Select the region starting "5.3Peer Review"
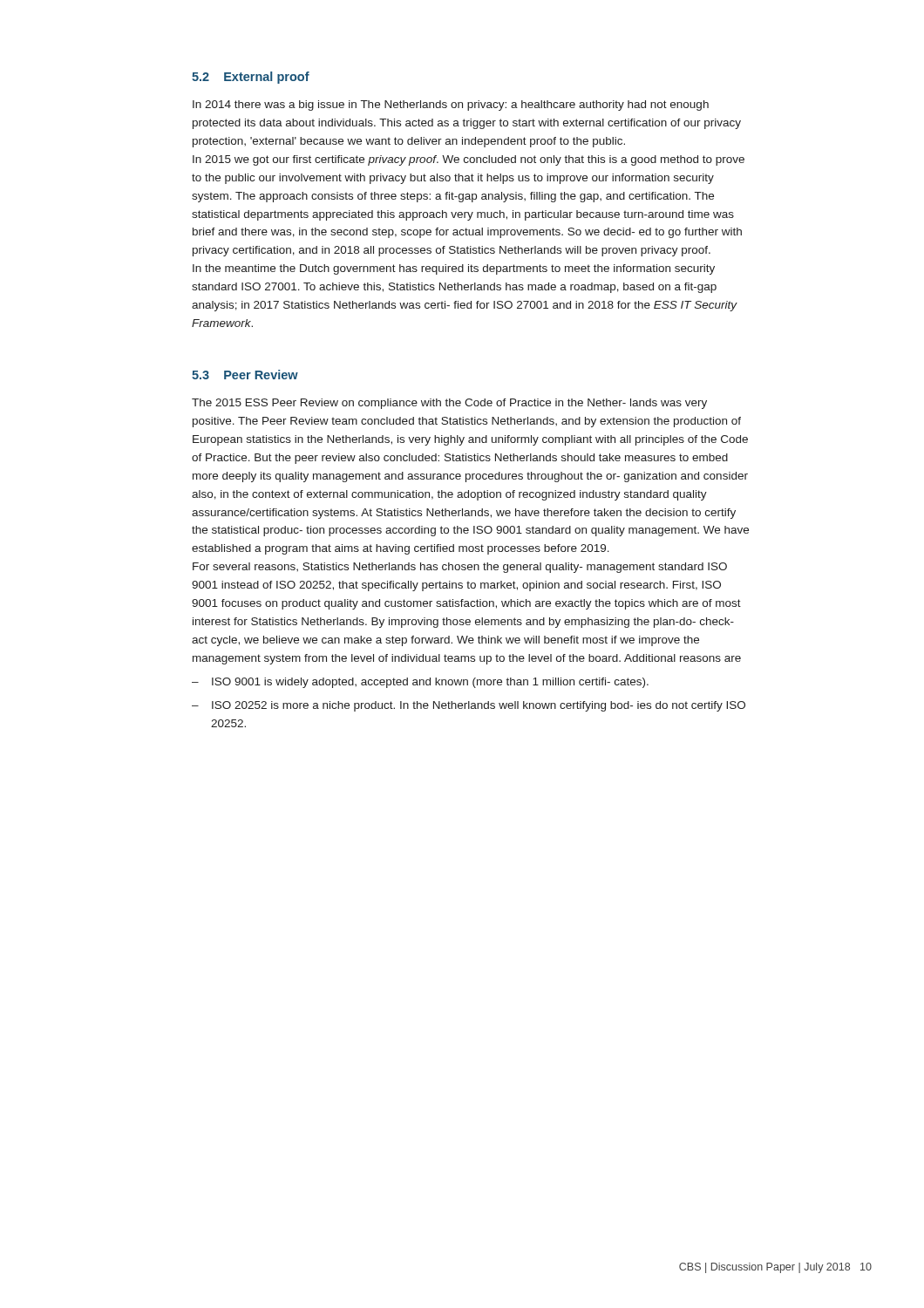Screen dimensions: 1308x924 [x=245, y=375]
